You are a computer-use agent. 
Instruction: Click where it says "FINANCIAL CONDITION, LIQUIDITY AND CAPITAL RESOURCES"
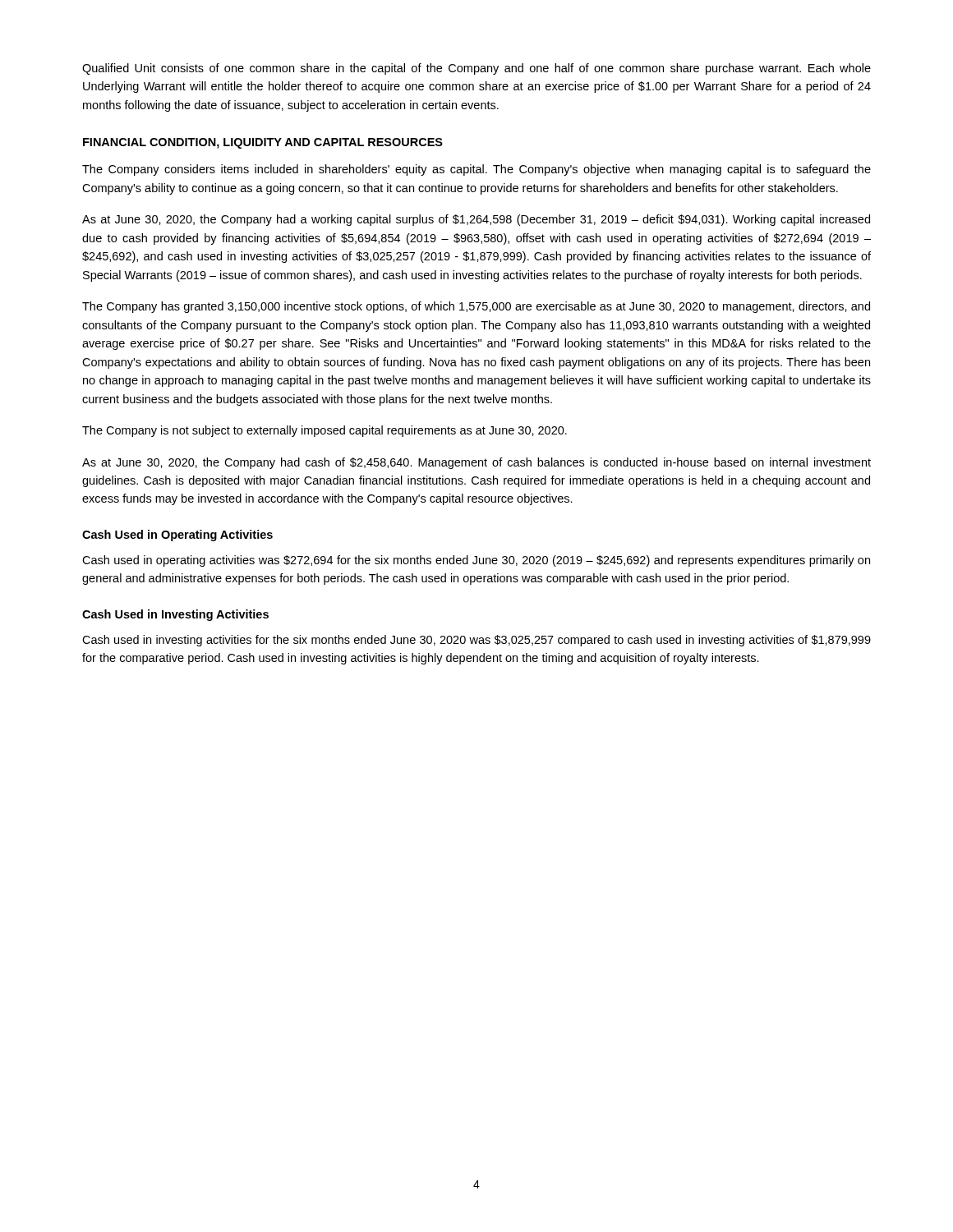[x=263, y=142]
